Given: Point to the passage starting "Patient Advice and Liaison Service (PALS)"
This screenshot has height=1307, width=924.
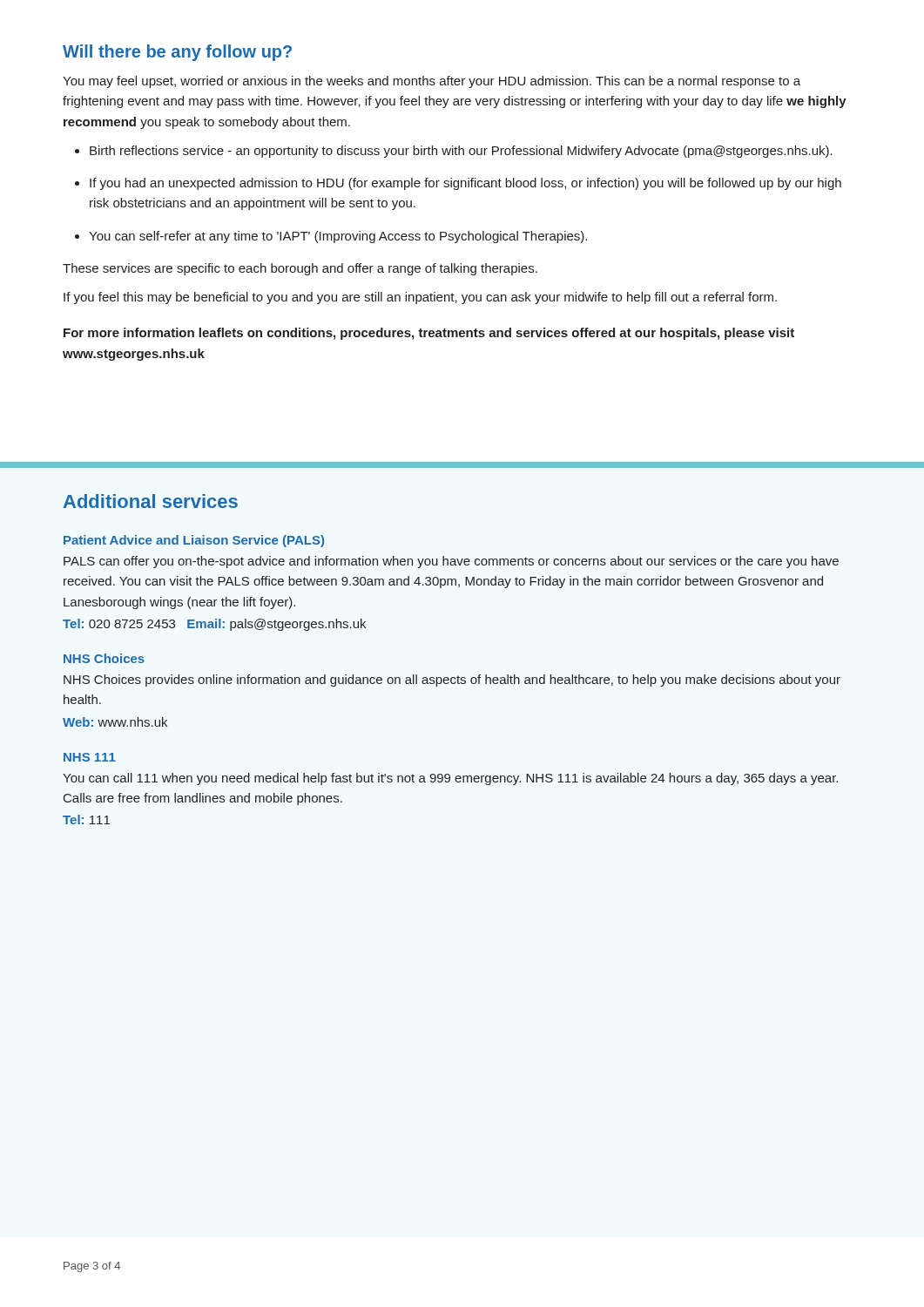Looking at the screenshot, I should [x=194, y=540].
